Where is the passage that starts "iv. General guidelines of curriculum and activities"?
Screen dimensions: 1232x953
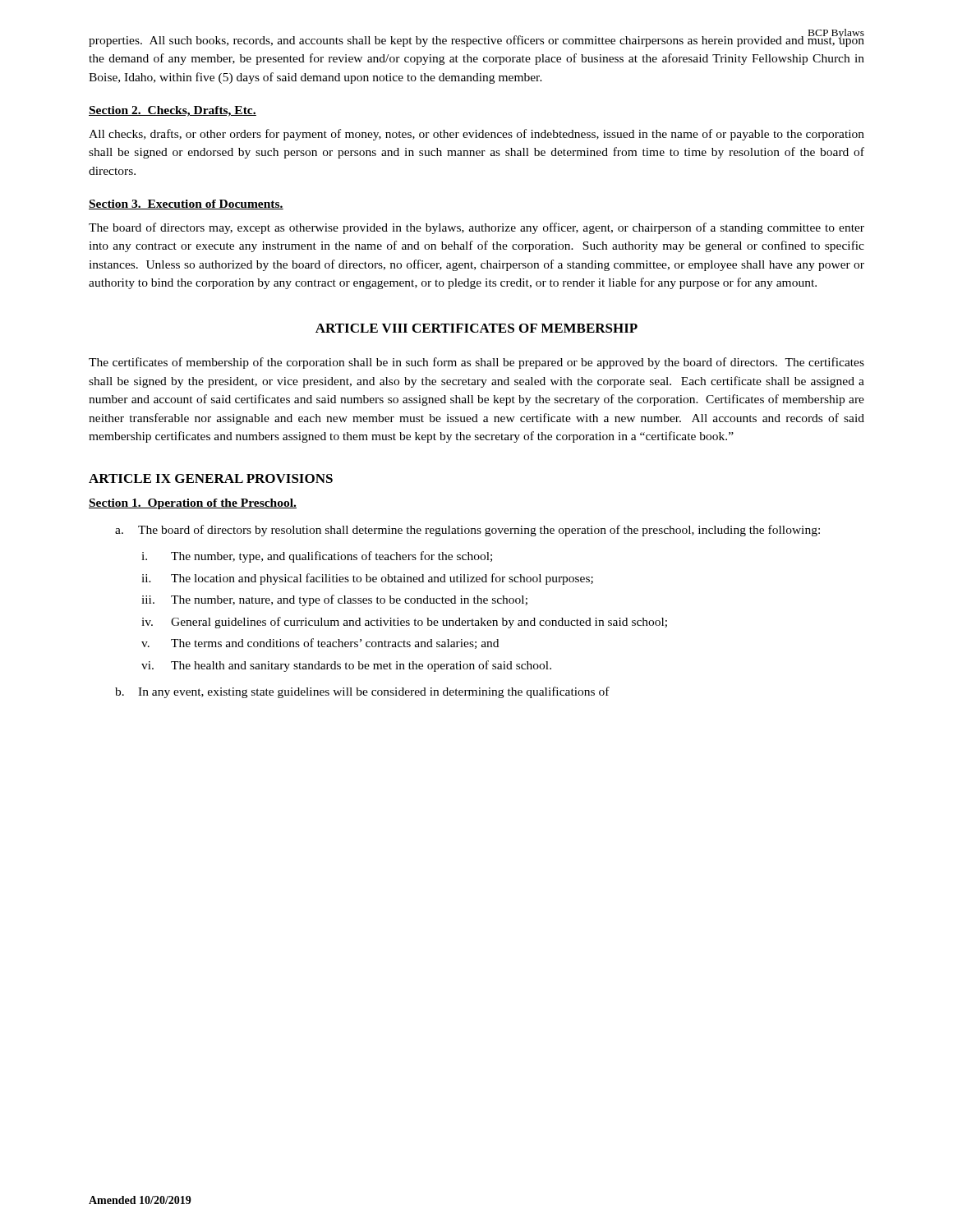tap(503, 622)
